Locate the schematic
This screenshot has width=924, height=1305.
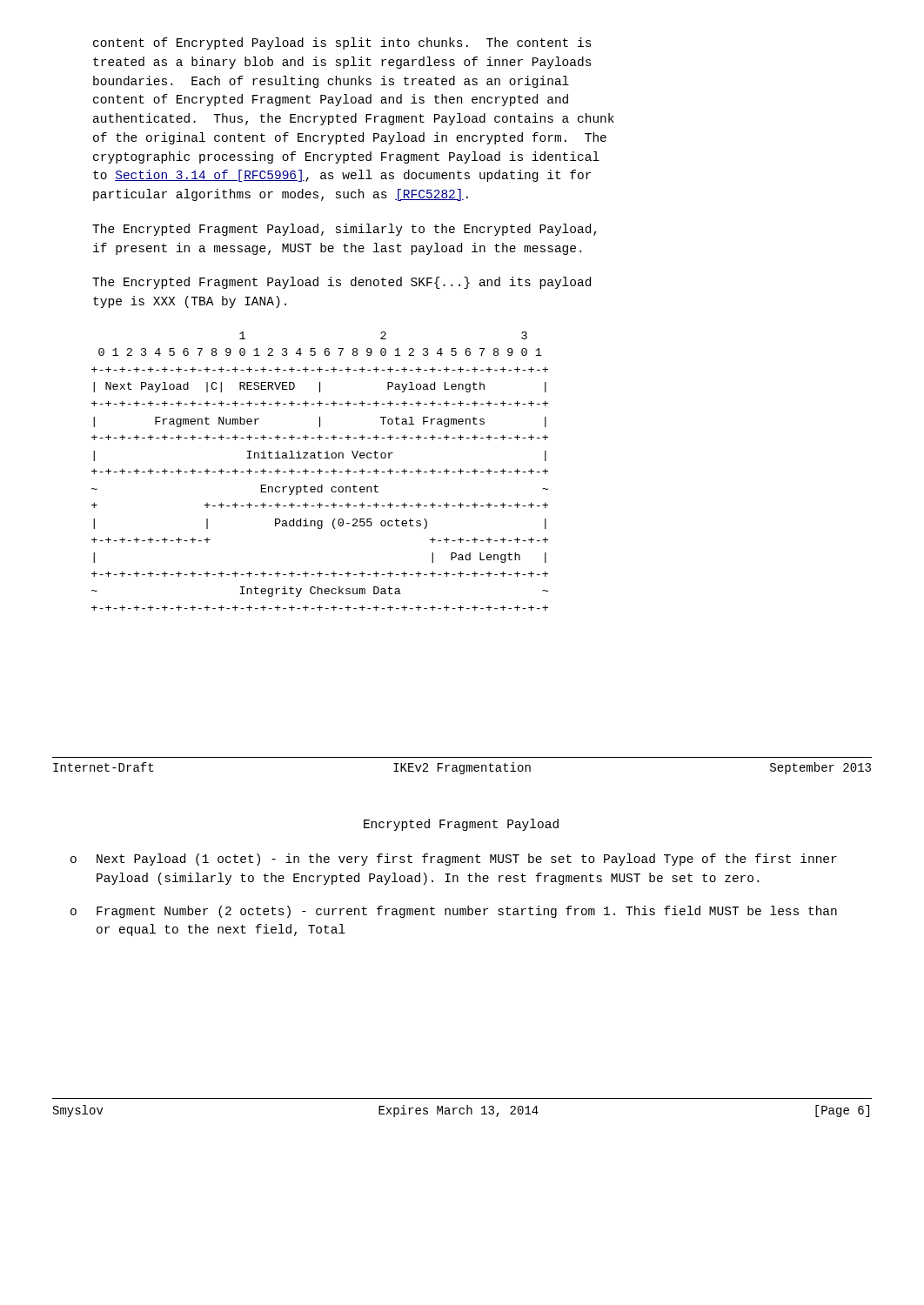click(x=461, y=472)
